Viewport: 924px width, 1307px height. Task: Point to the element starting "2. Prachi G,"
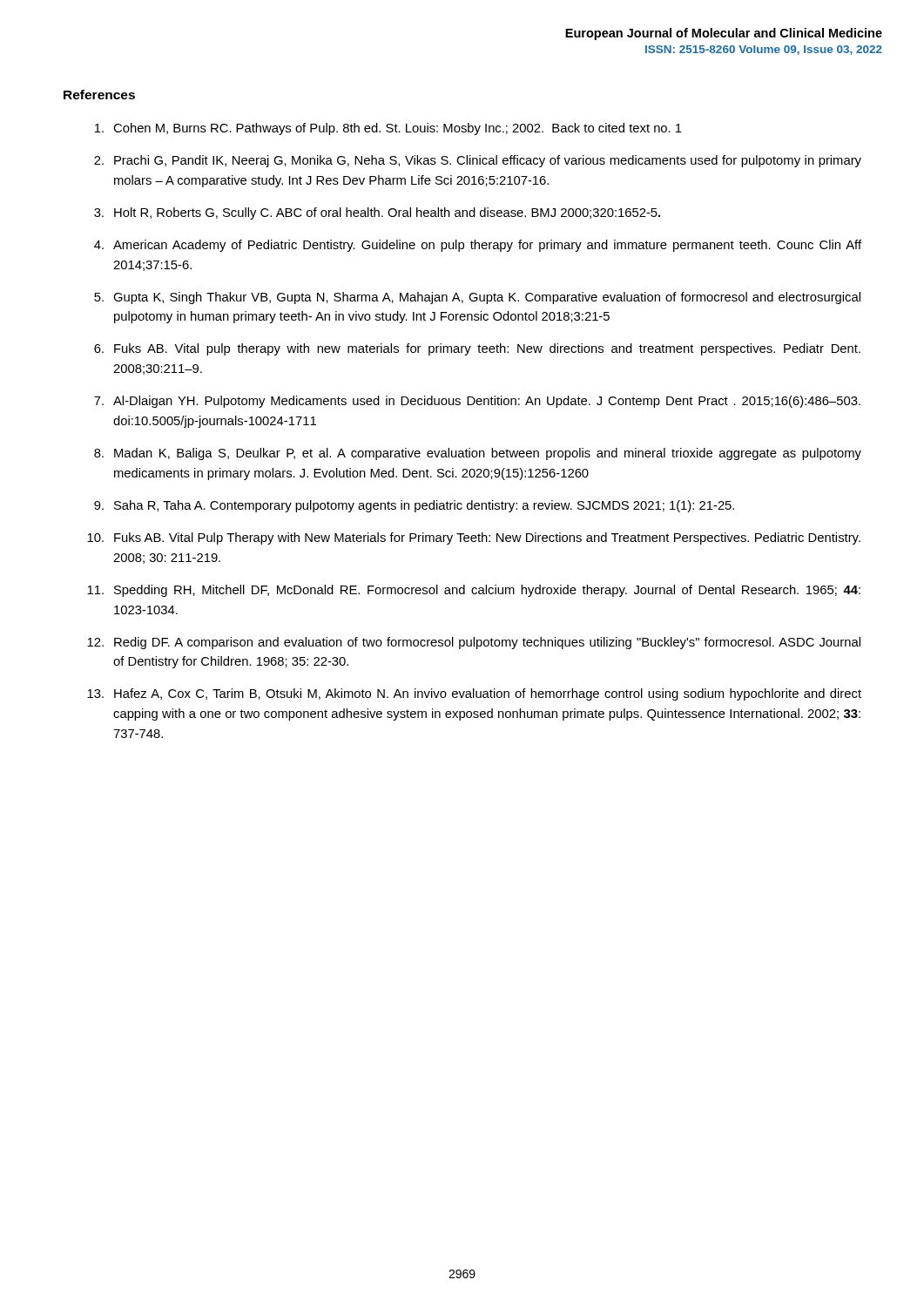[462, 171]
